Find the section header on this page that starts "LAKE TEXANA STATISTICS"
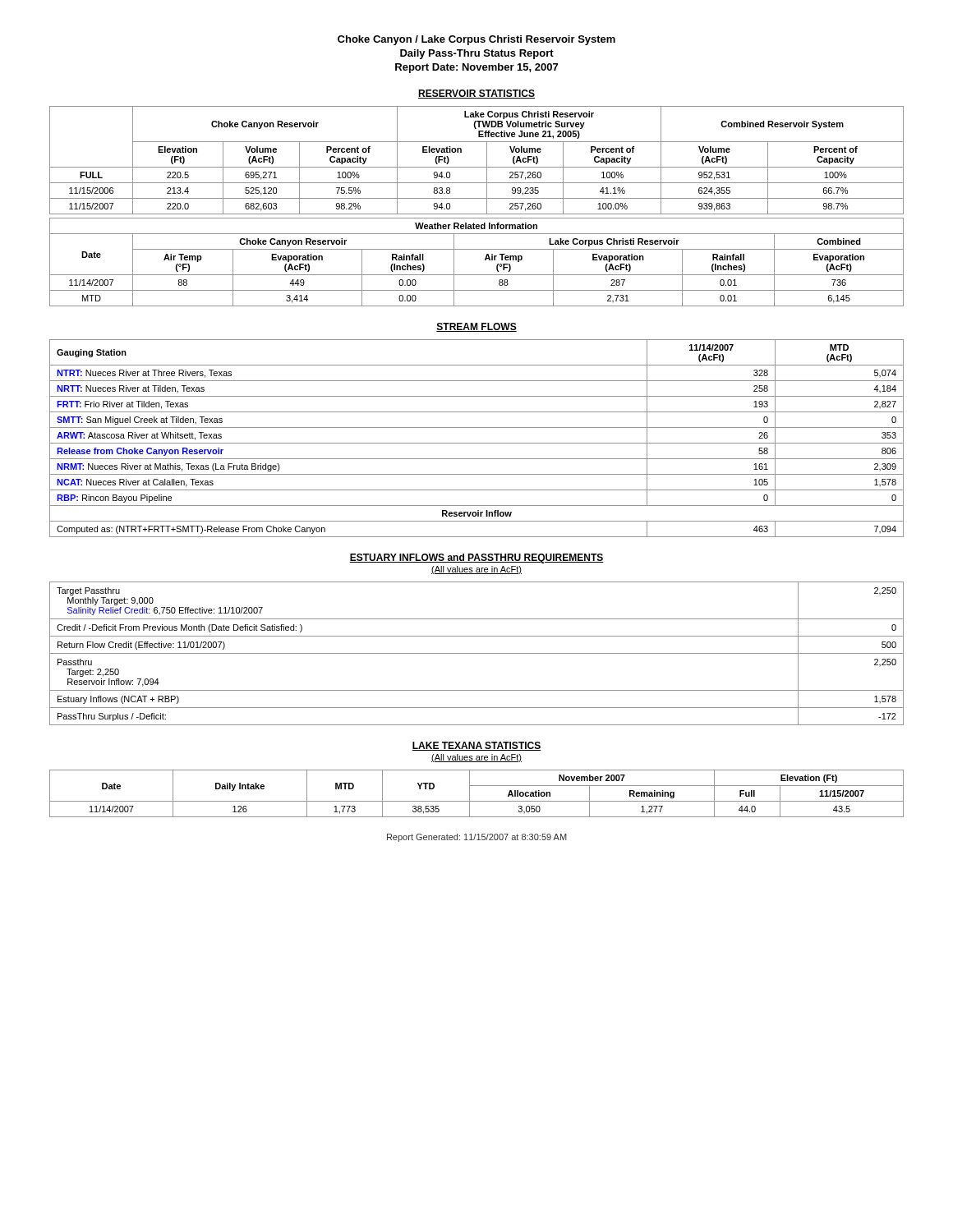This screenshot has width=953, height=1232. coord(476,752)
